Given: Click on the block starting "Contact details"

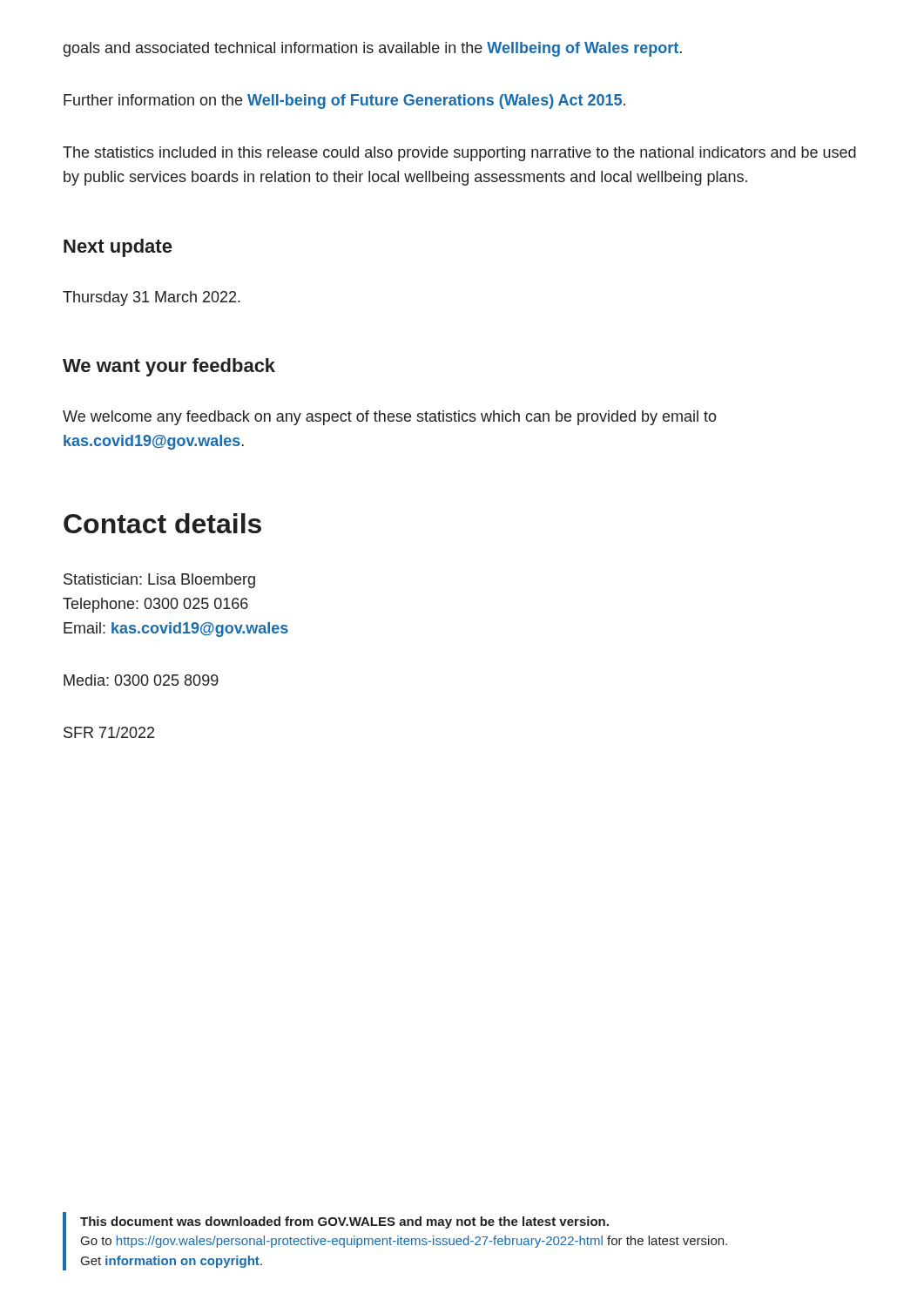Looking at the screenshot, I should pos(163,524).
